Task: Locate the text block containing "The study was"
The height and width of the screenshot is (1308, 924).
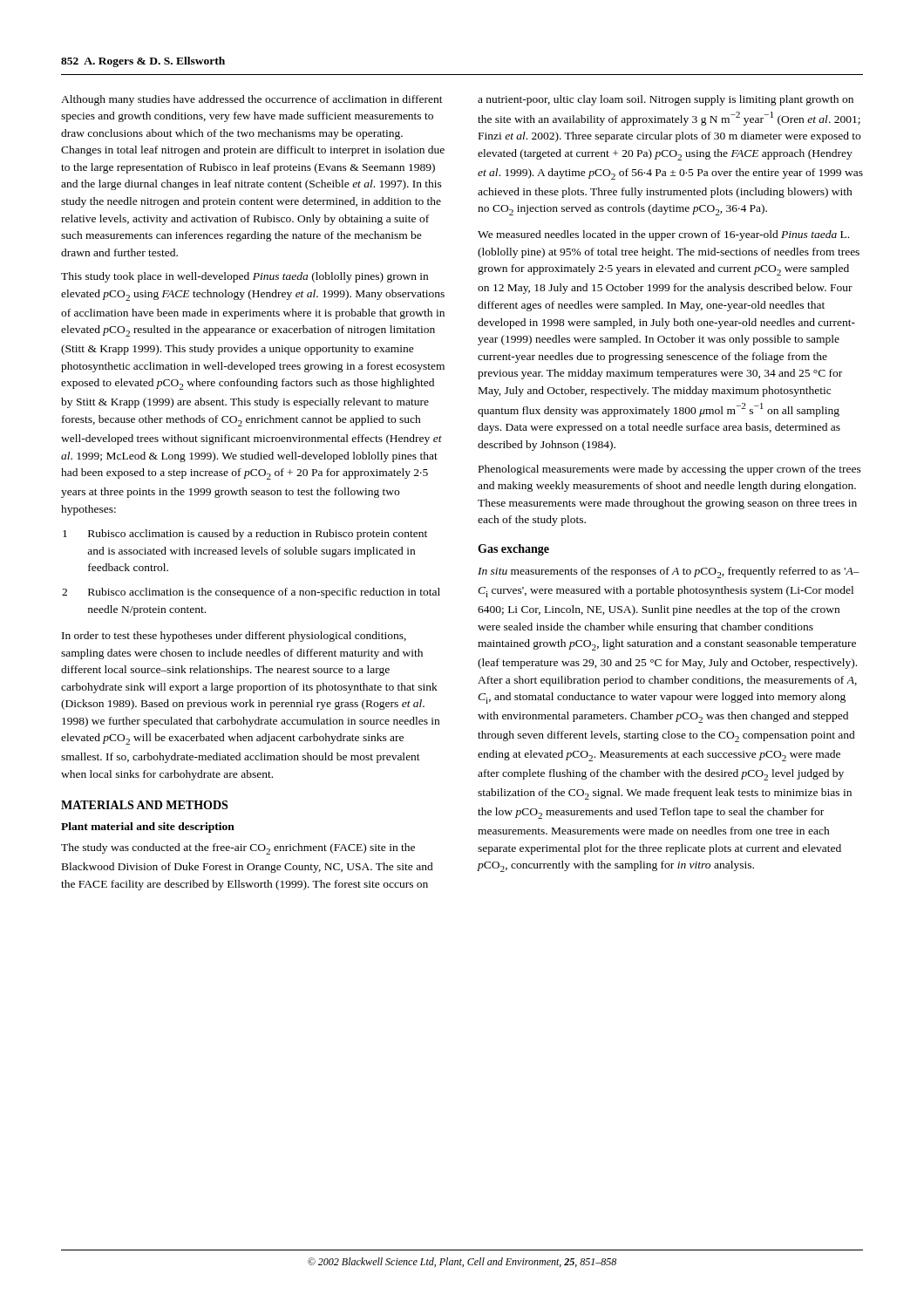Action: [x=254, y=866]
